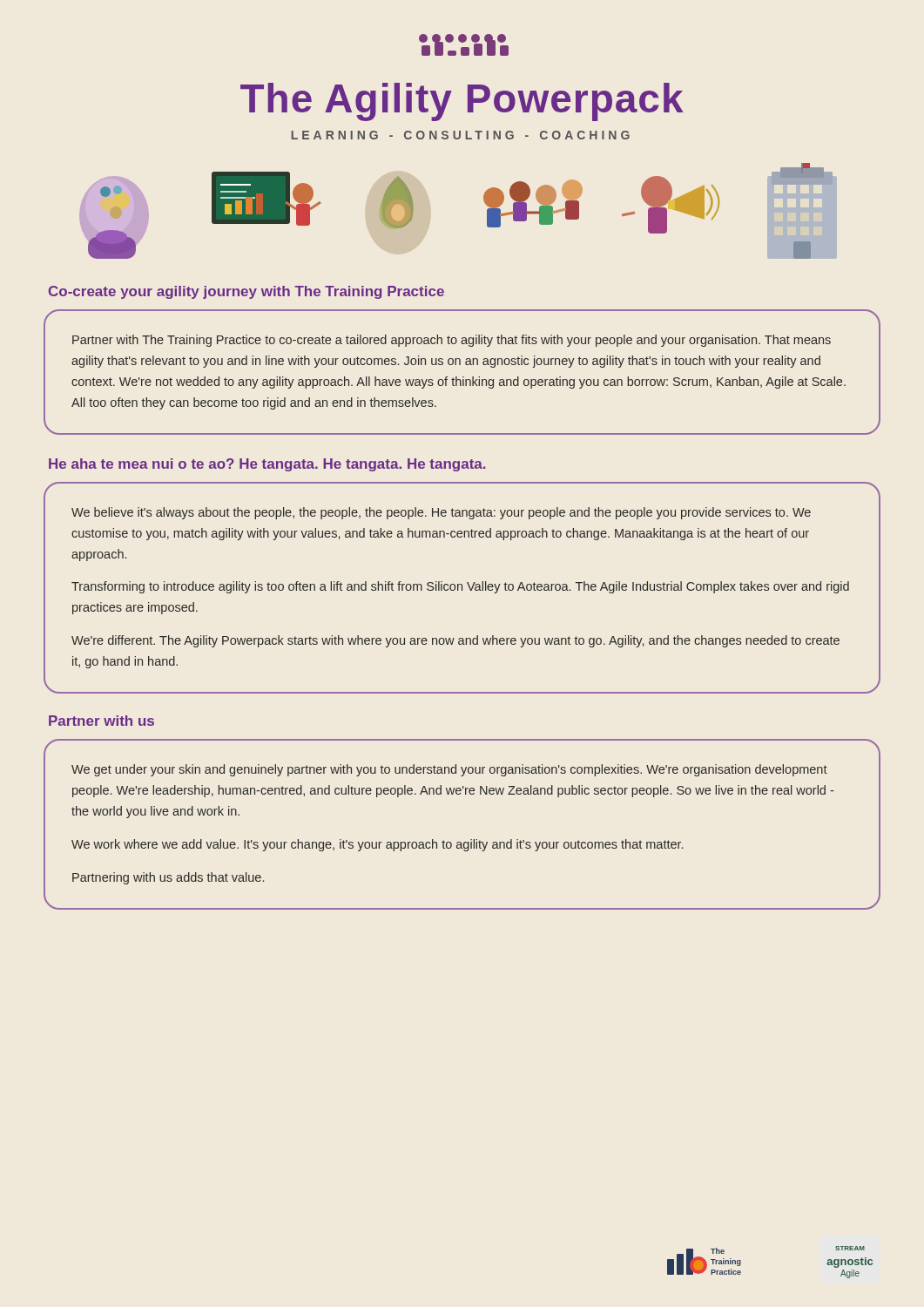Locate the section header with the text "Co-create your agility journey with The Training Practice"

pos(246,291)
